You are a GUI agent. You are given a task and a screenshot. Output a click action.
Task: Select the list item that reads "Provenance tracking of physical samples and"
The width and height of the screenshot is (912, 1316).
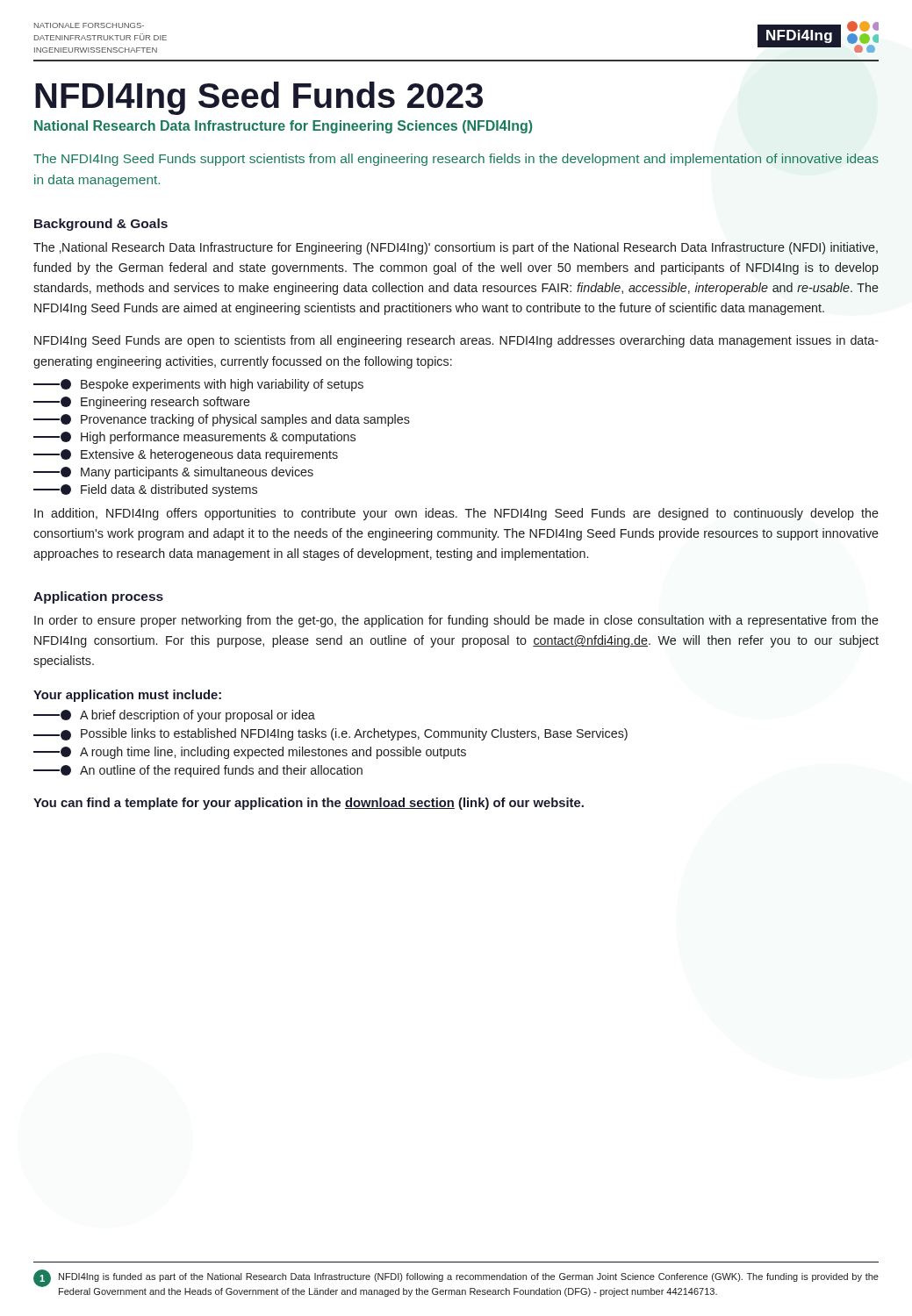222,419
